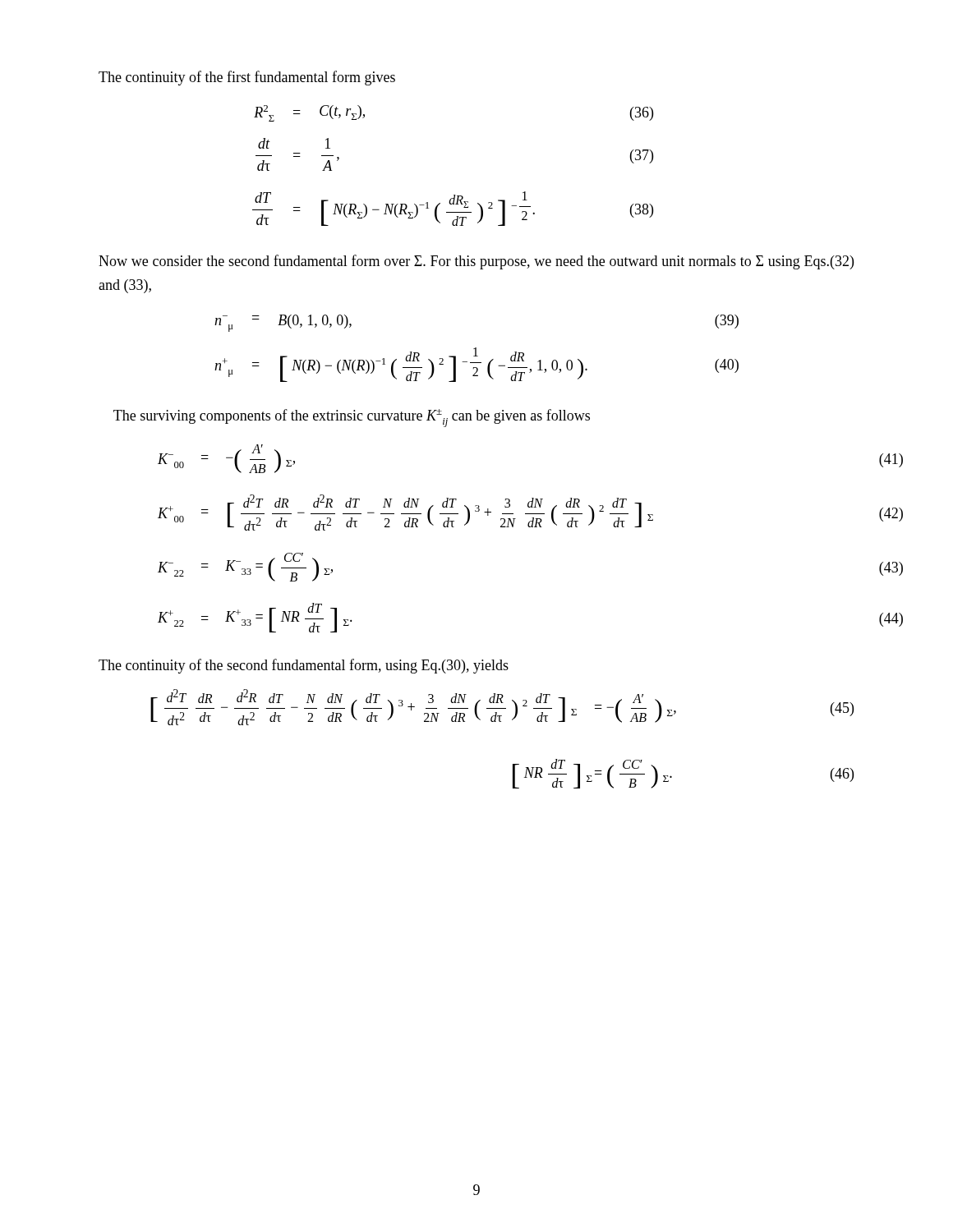Point to the formula beginning "K−00 = −( A′AB ) Σ,"
This screenshot has height=1232, width=953.
pos(493,539)
